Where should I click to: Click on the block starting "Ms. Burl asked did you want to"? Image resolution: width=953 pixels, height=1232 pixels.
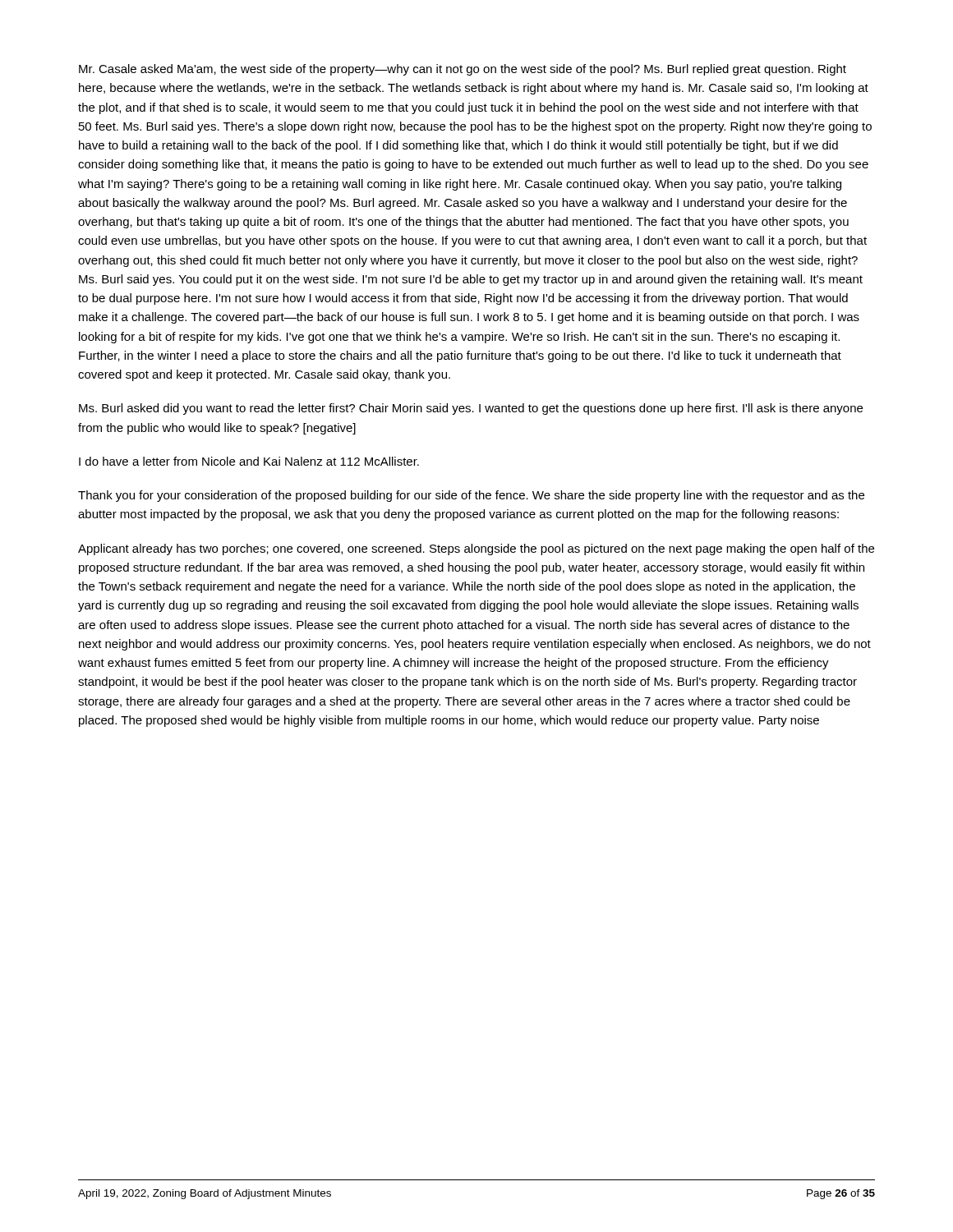471,418
